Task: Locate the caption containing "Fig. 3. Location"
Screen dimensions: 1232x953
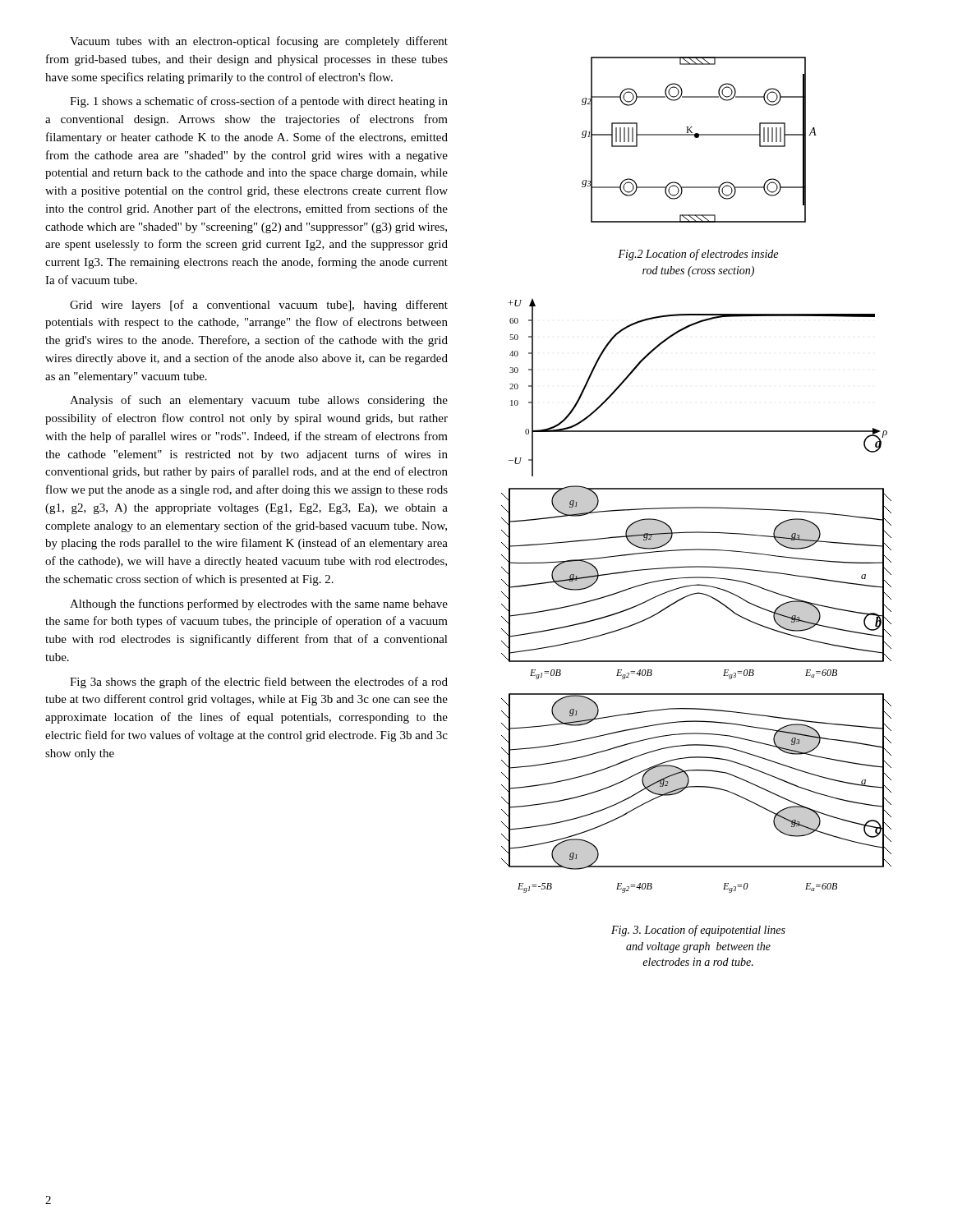Action: tap(698, 946)
